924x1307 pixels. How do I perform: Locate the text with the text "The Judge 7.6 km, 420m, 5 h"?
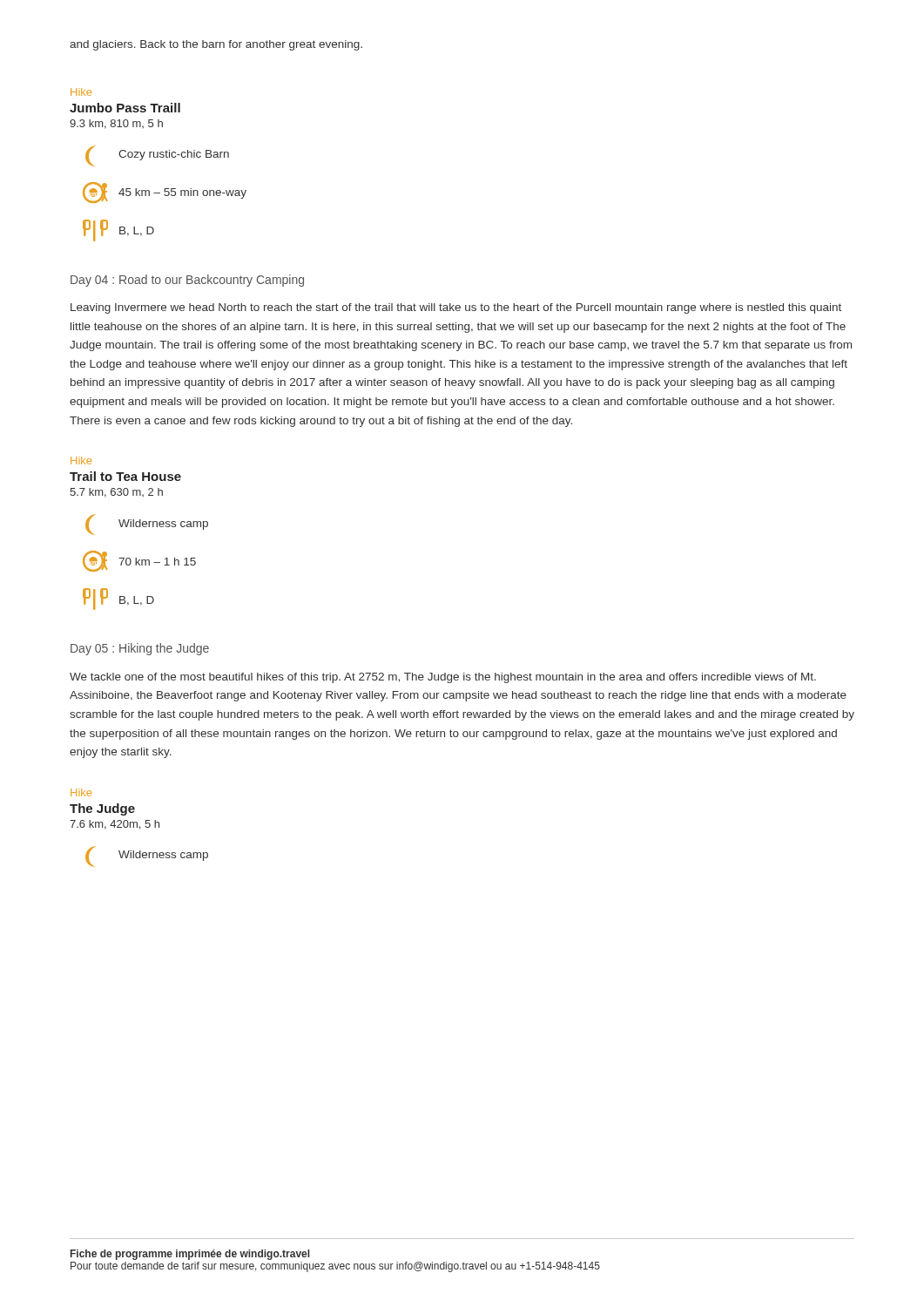(102, 809)
